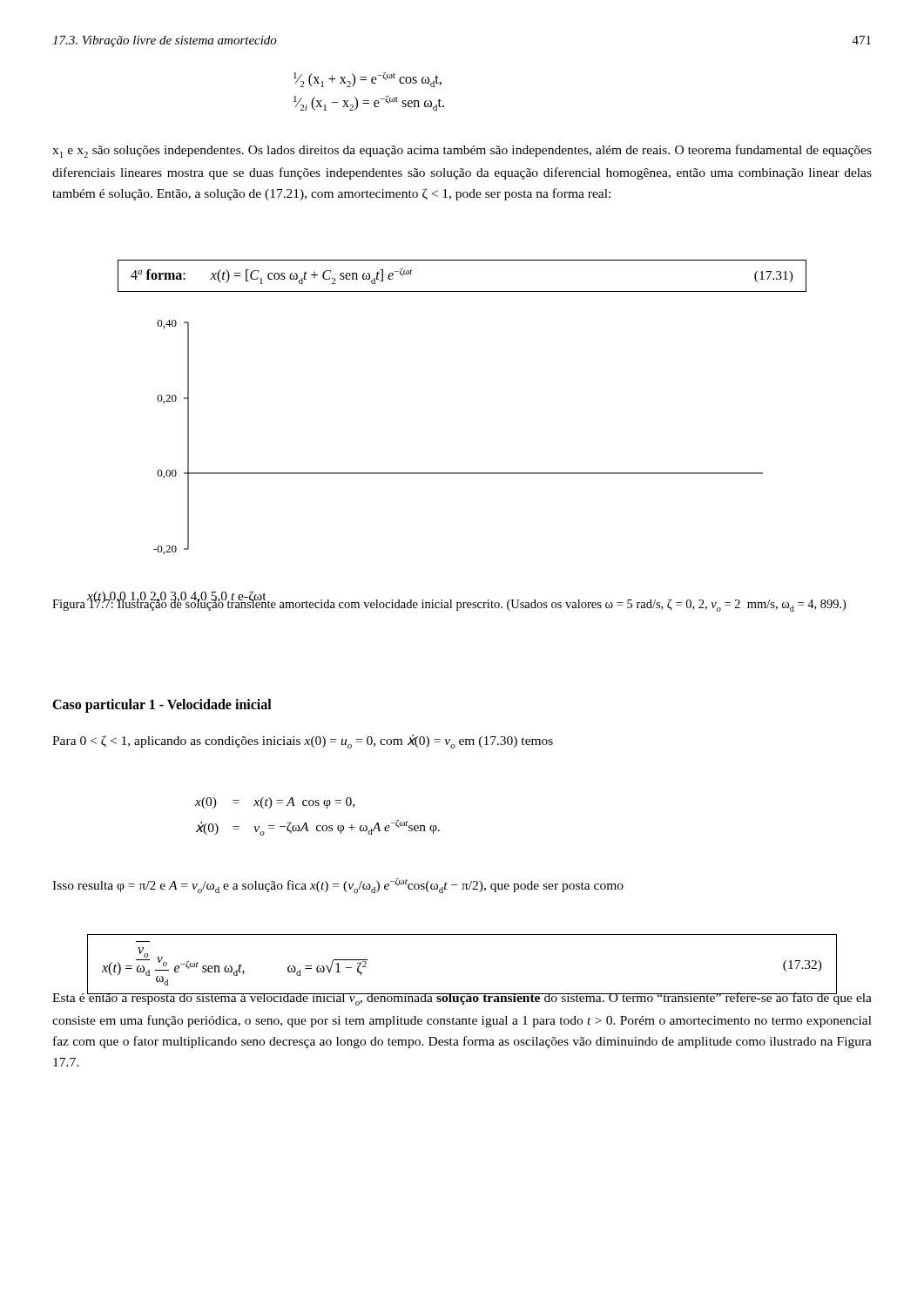This screenshot has width=924, height=1307.
Task: Locate the text block containing "Esta é então a resposta do"
Action: 462,1029
